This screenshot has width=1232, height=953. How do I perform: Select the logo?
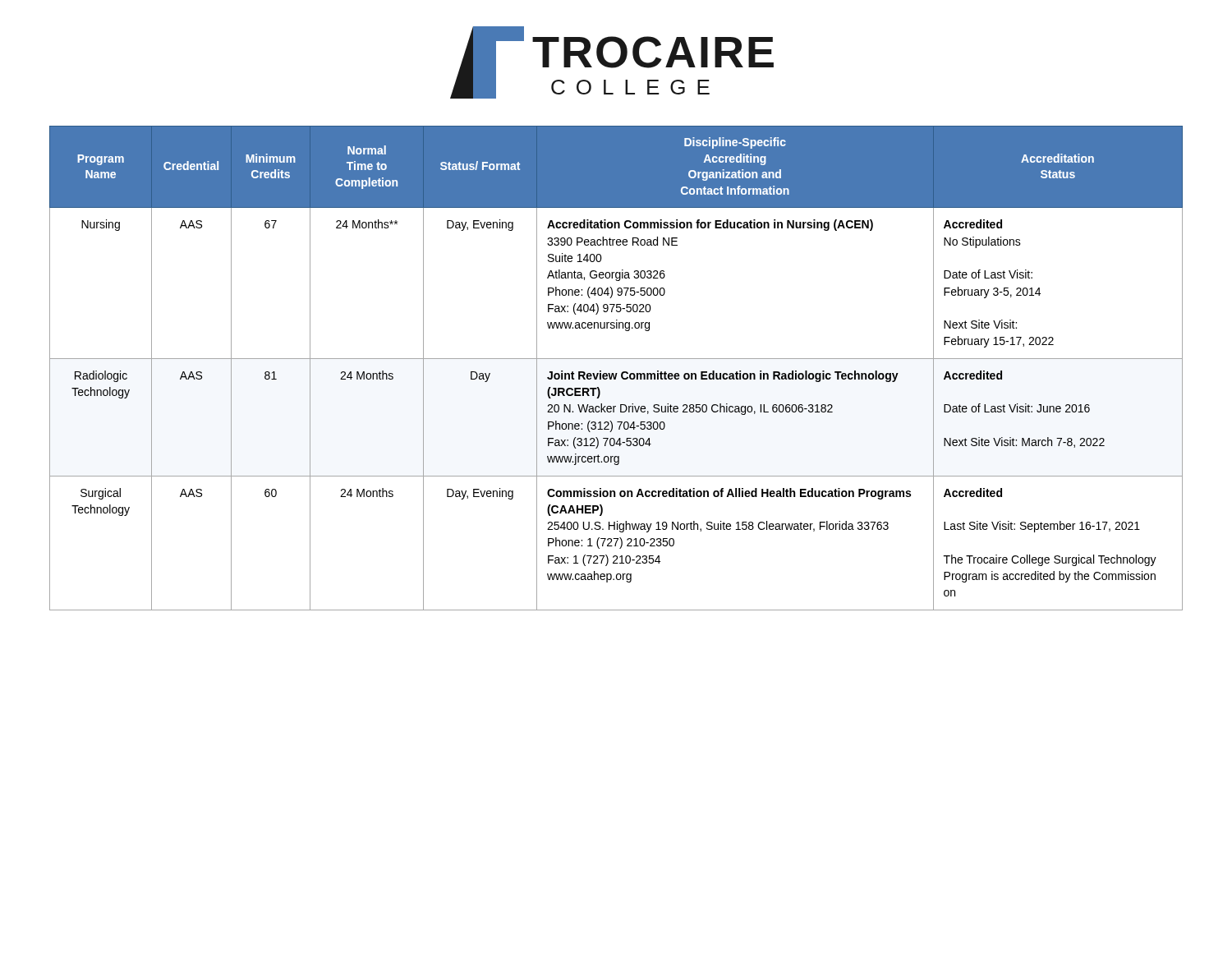tap(616, 65)
